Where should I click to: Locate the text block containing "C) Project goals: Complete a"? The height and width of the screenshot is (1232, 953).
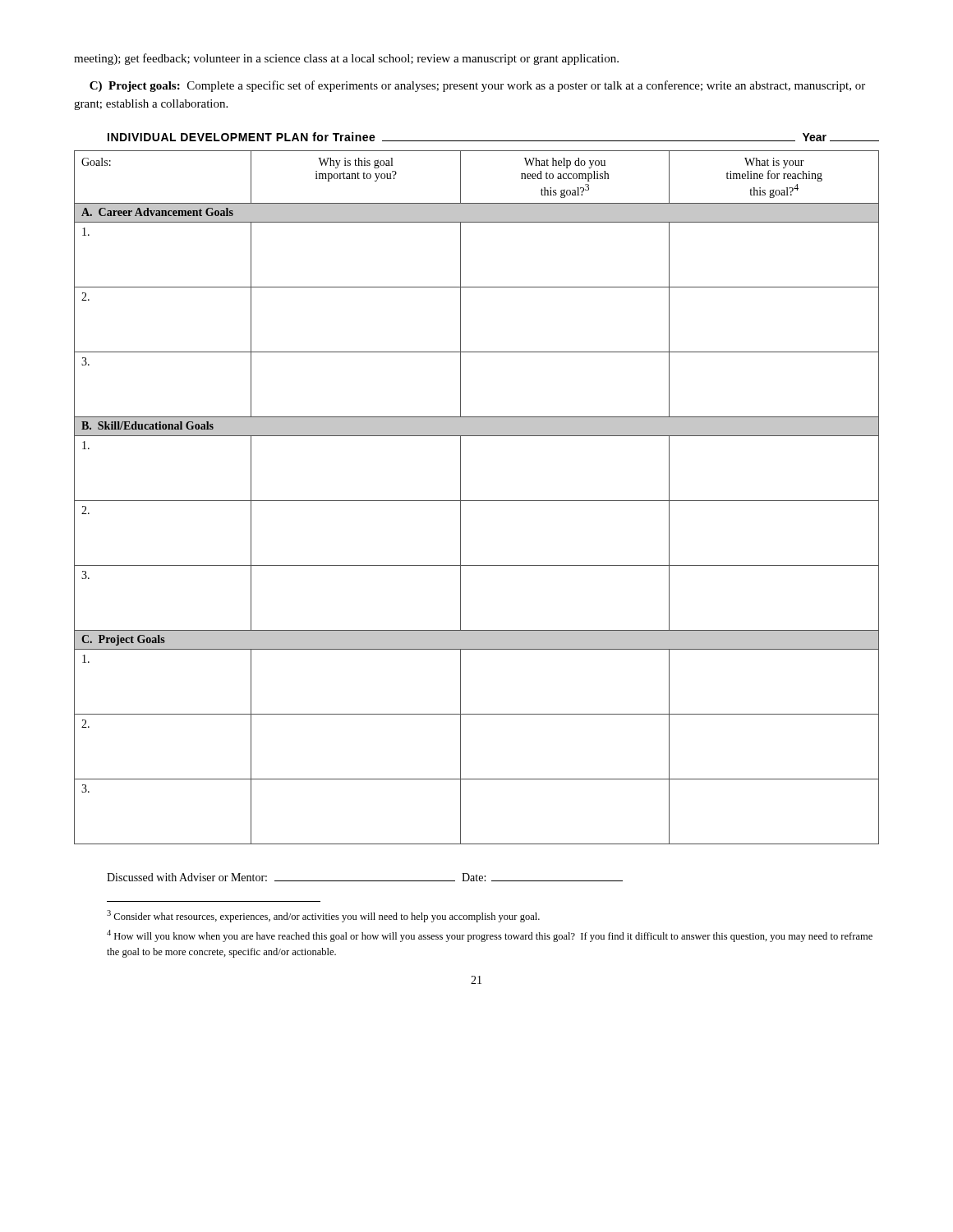(470, 94)
